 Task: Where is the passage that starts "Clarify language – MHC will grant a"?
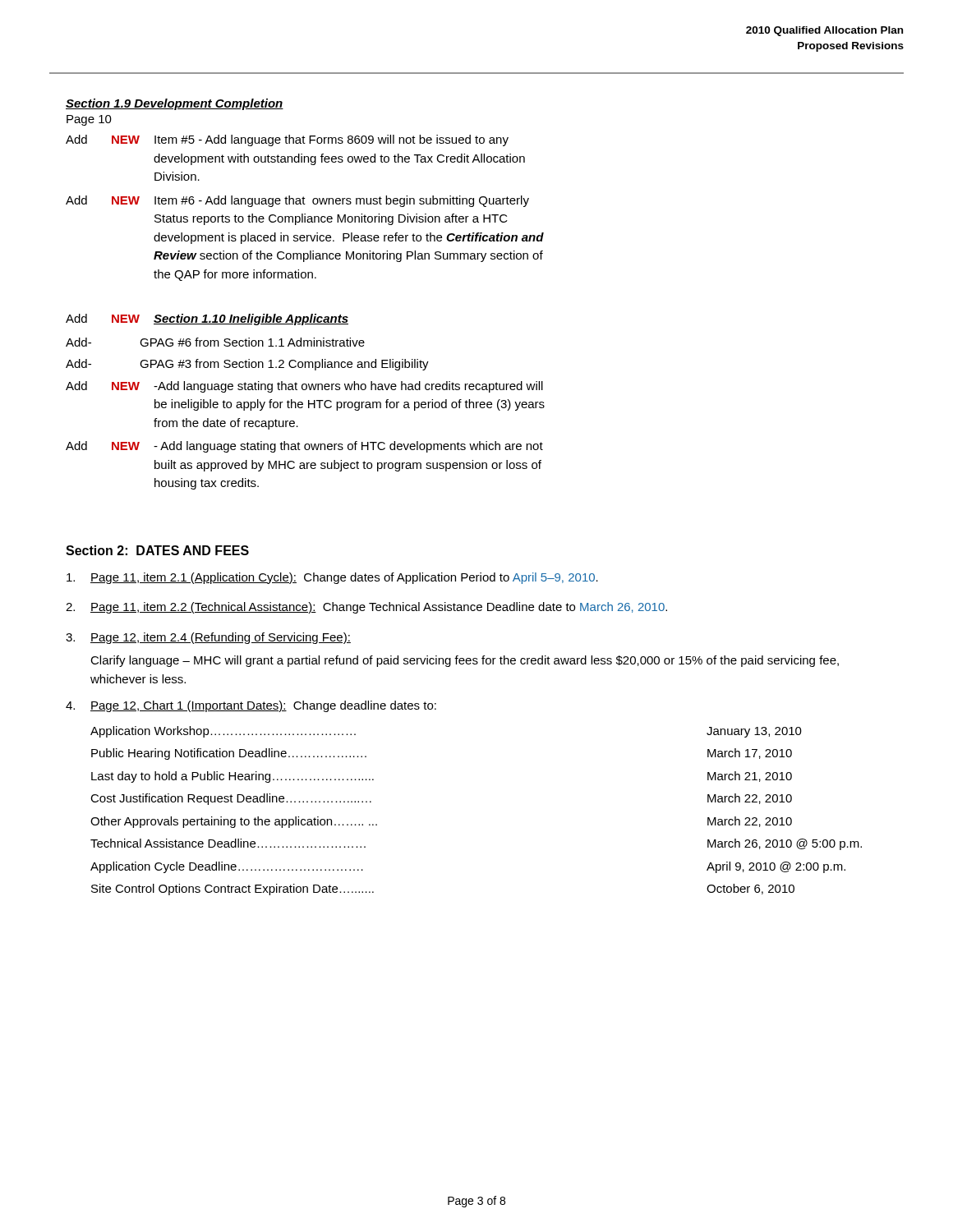click(x=465, y=669)
